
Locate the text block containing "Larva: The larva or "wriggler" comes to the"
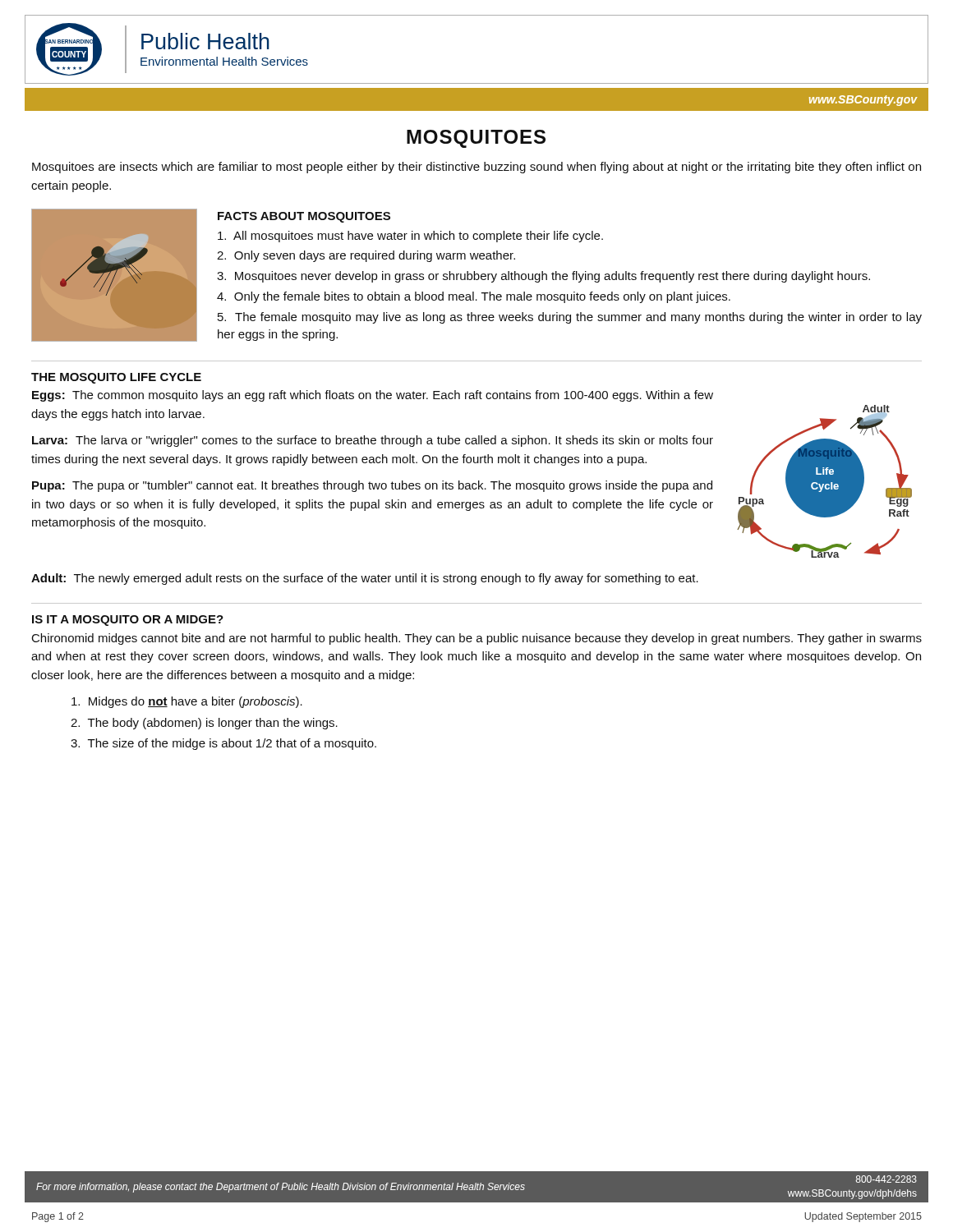(x=372, y=449)
